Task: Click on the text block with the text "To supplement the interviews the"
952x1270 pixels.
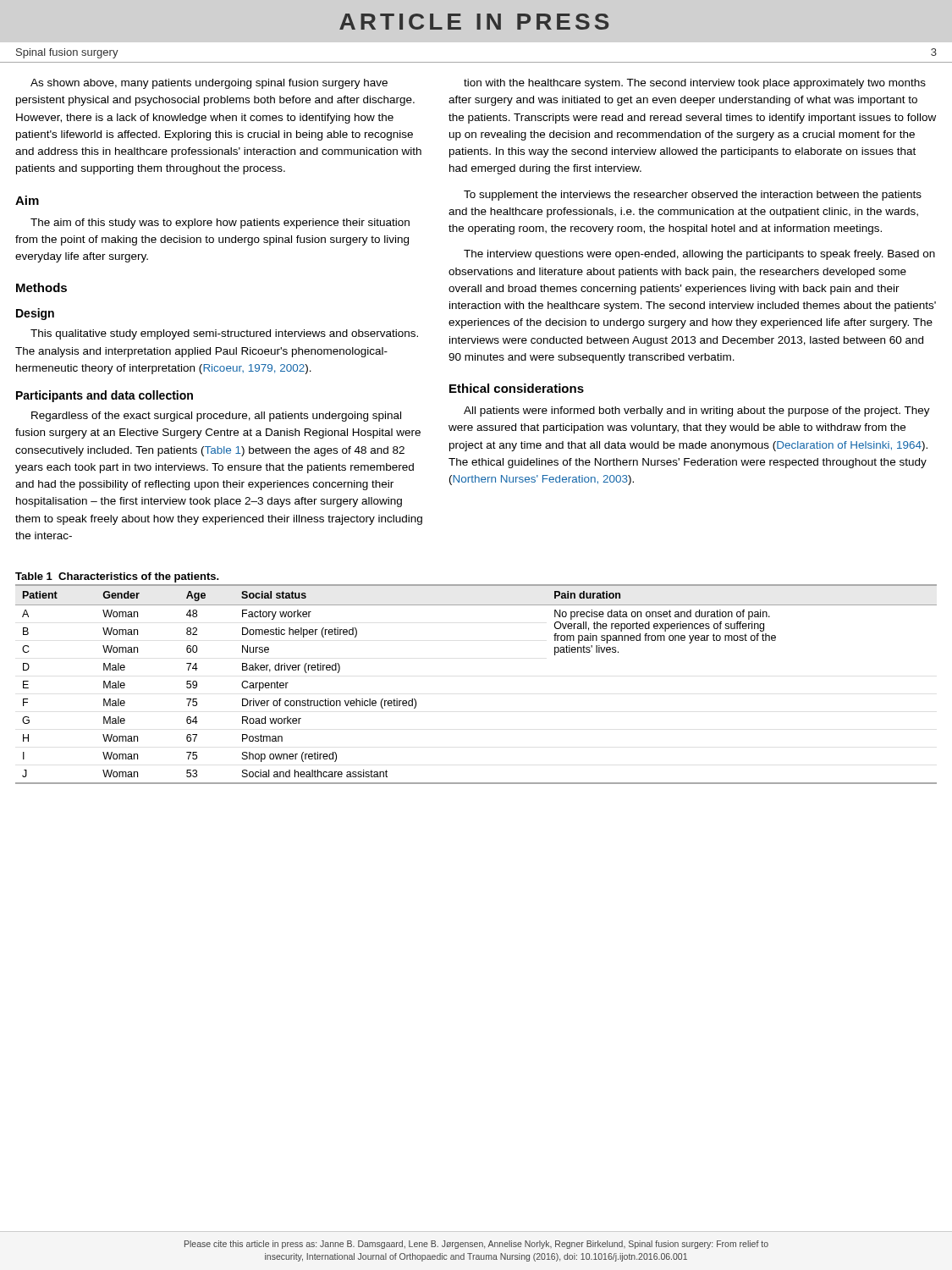Action: 685,211
